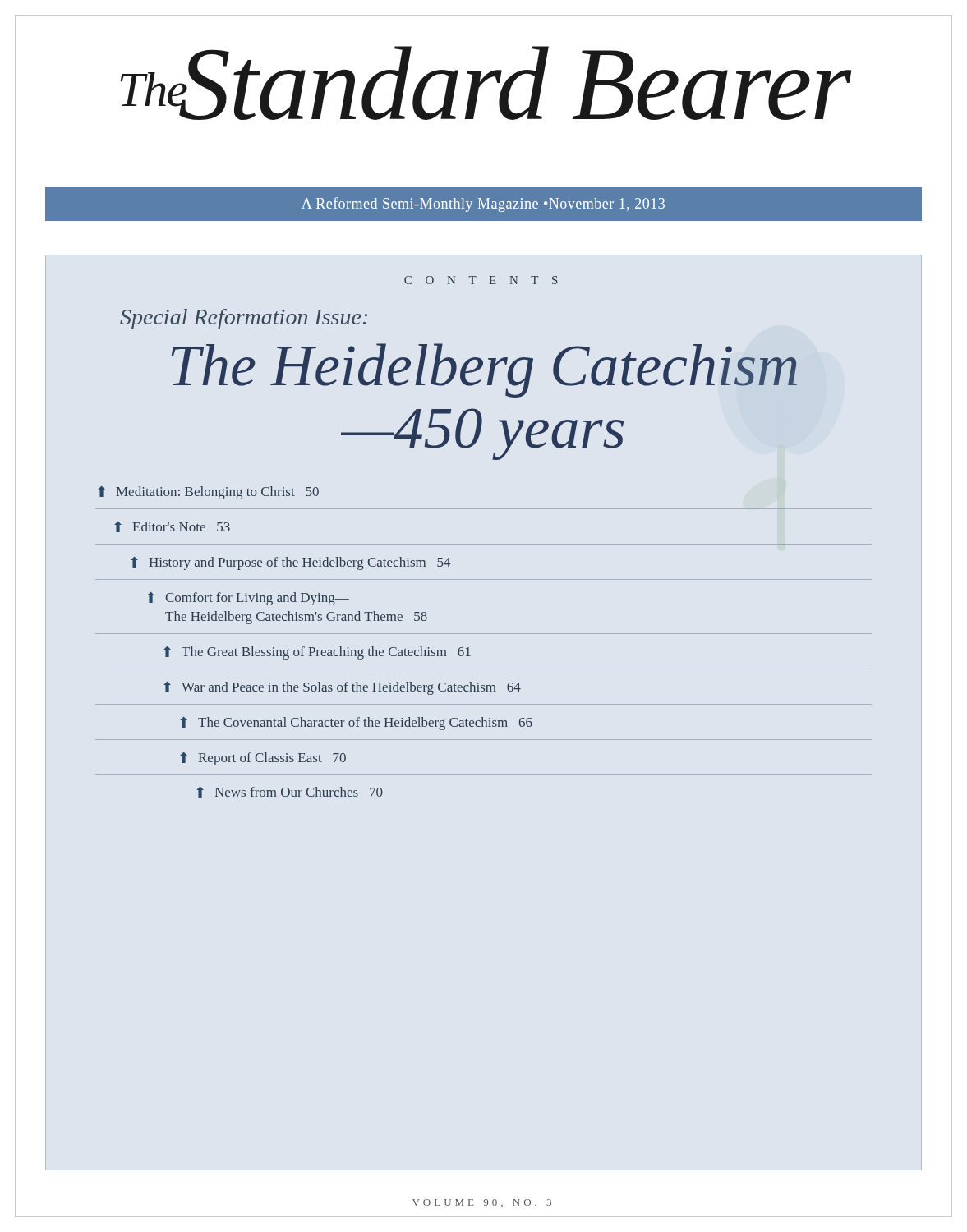Click on the section header that reads "C O N T E N T"

point(484,280)
